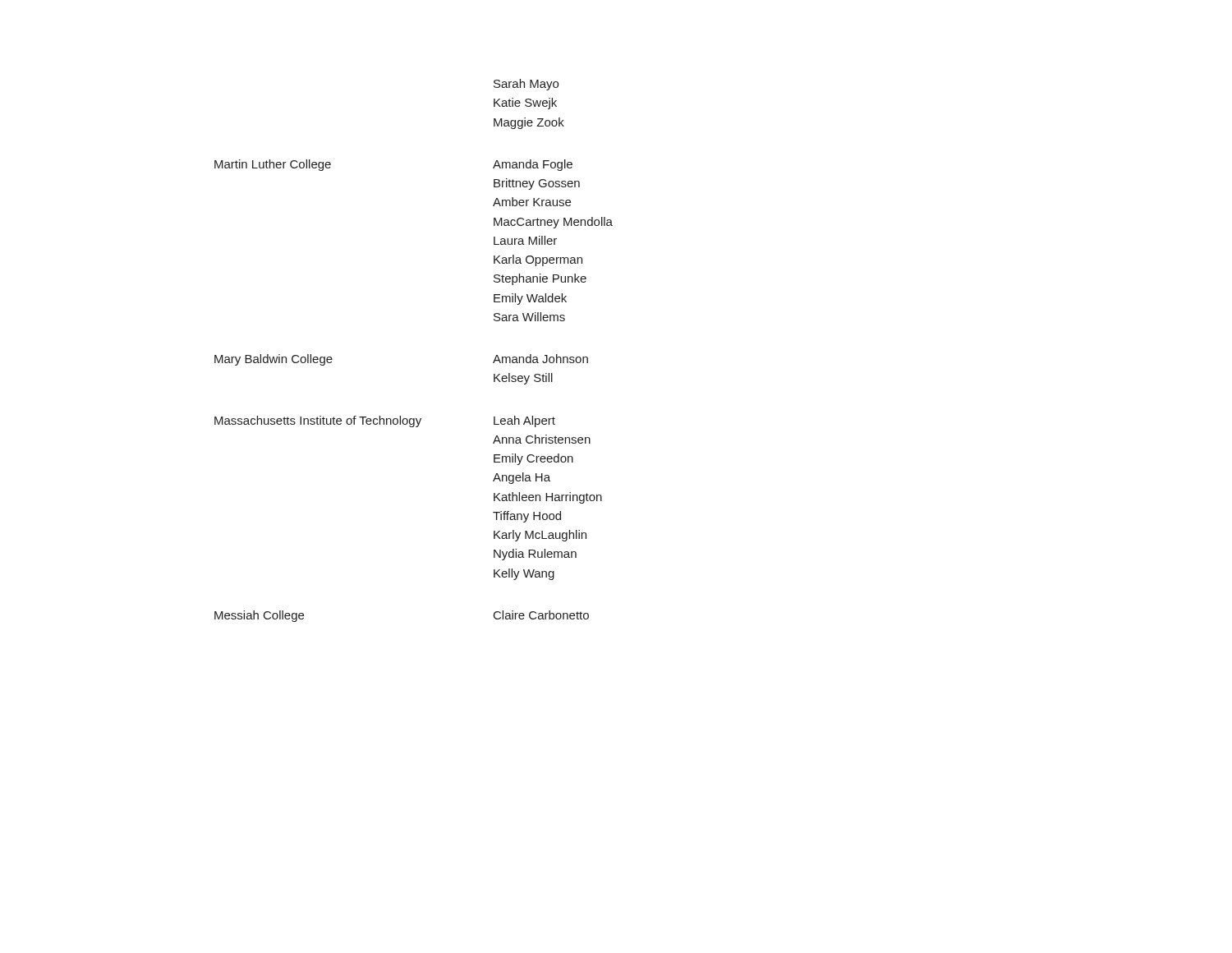Find the element starting "Sarah Mayo"
1232x953 pixels.
526,83
